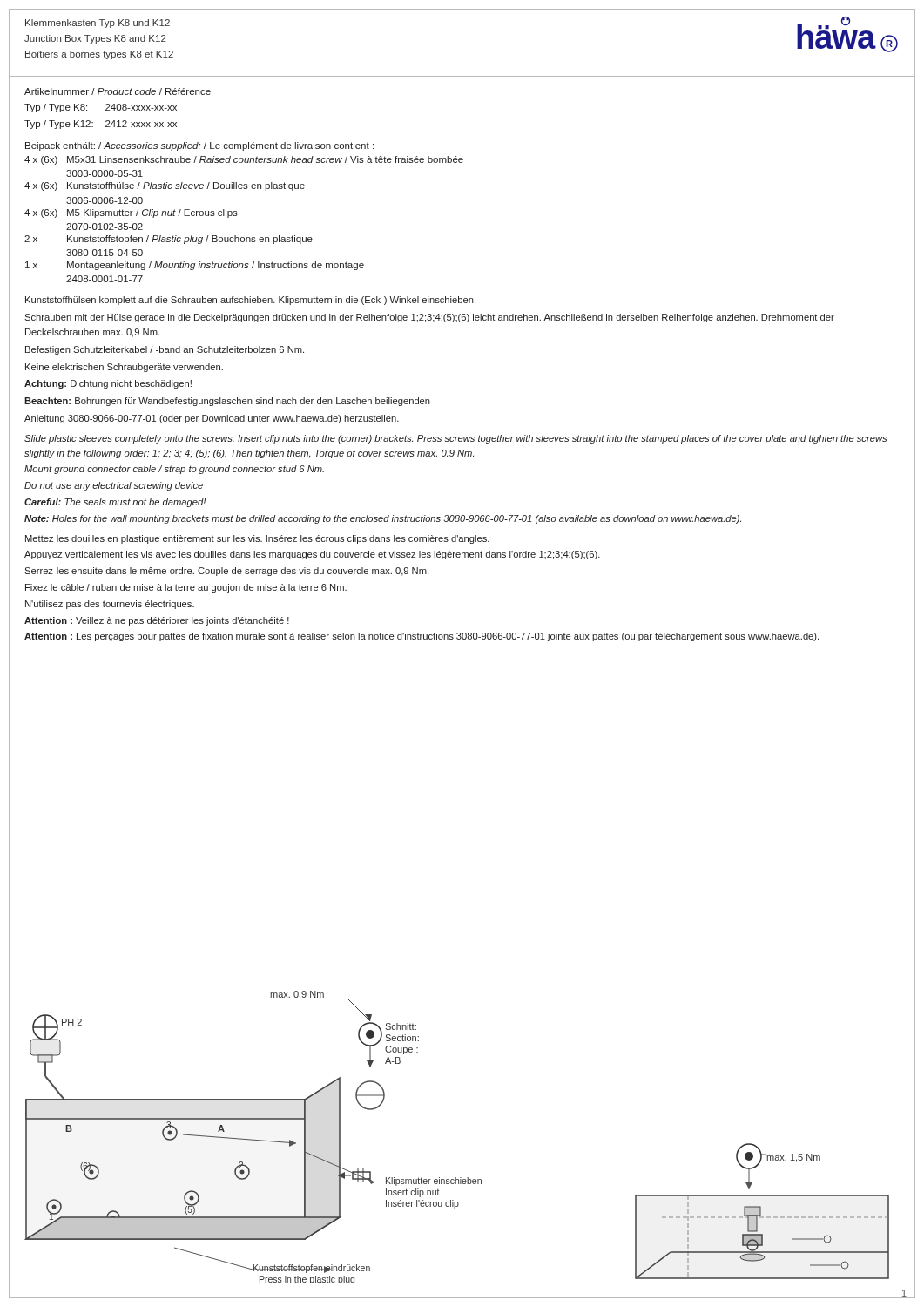Find the block on this page that starts "Mettez les douilles en plastique entièrement sur les"
The width and height of the screenshot is (924, 1307).
[257, 539]
